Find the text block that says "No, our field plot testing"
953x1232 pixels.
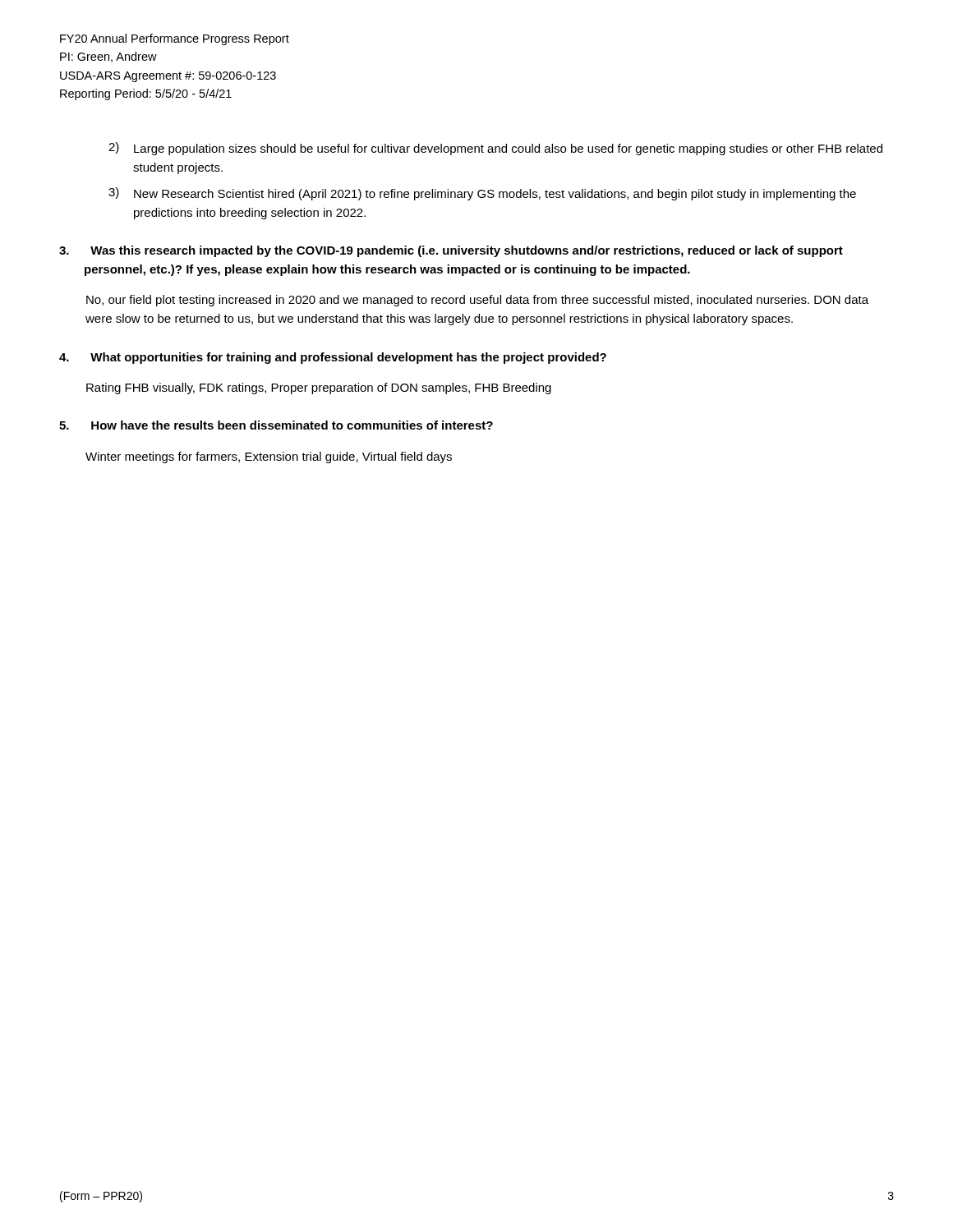point(477,309)
